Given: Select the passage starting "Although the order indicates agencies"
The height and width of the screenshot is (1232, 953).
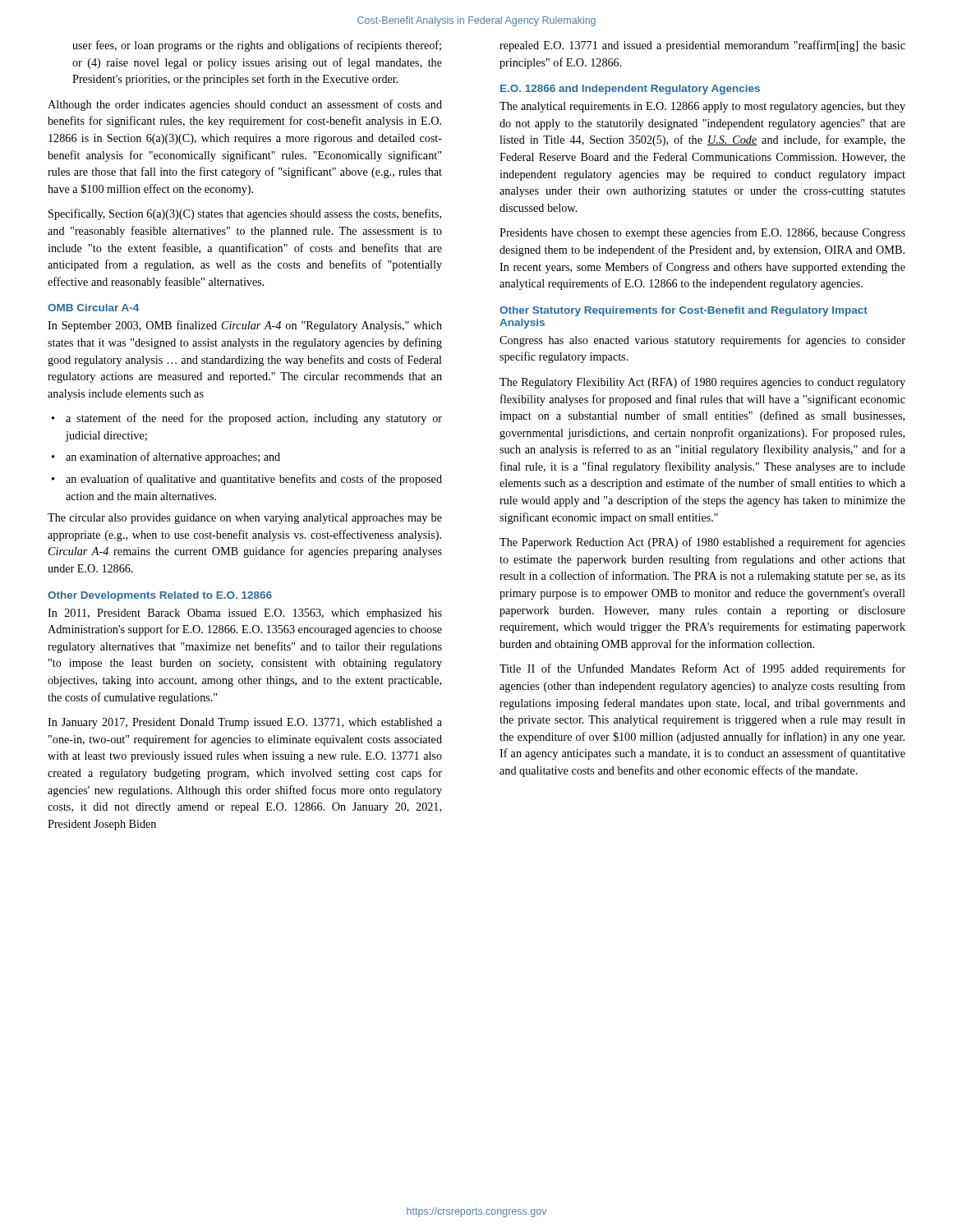Looking at the screenshot, I should 245,146.
